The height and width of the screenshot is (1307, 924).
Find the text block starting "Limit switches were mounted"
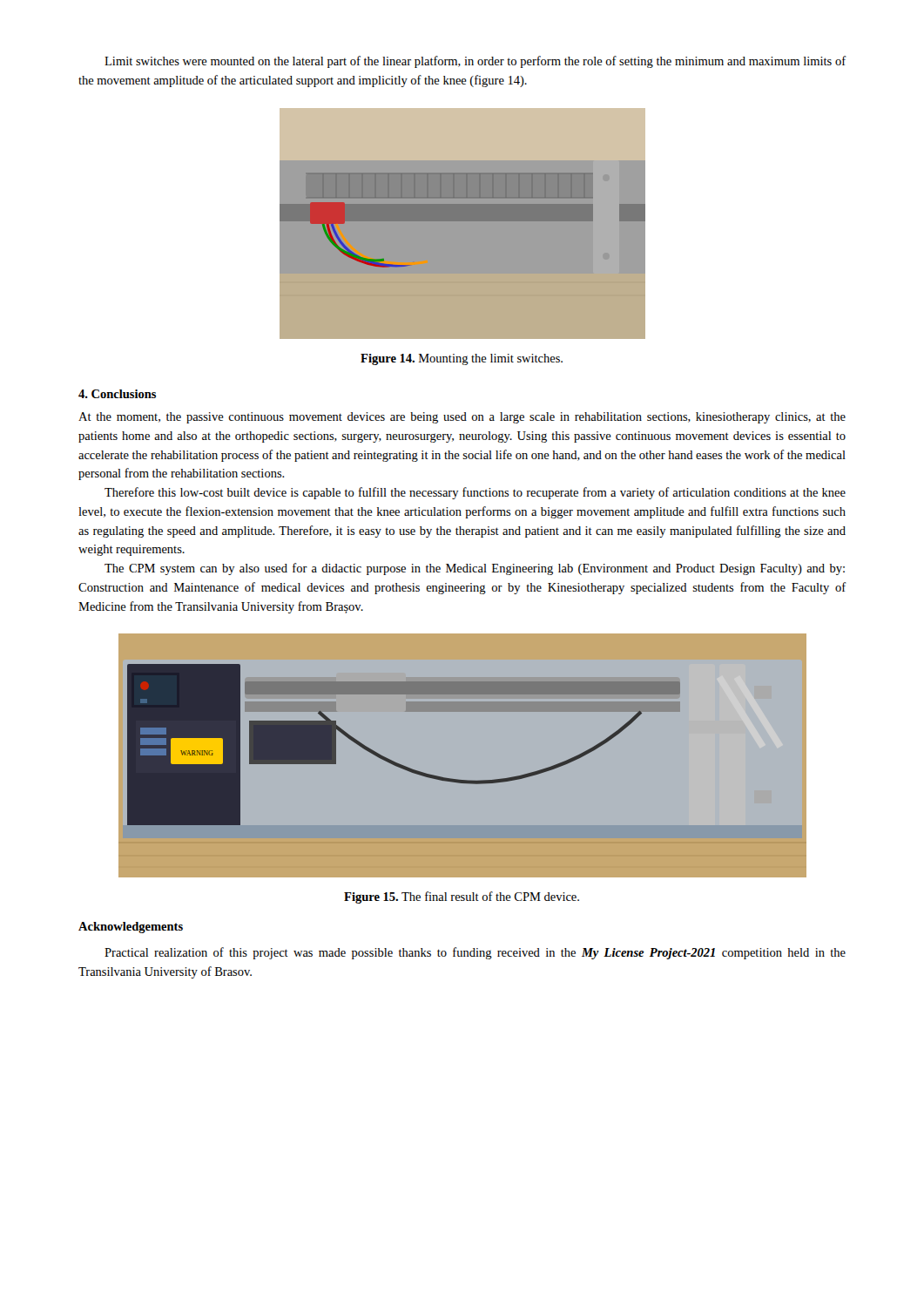(462, 71)
